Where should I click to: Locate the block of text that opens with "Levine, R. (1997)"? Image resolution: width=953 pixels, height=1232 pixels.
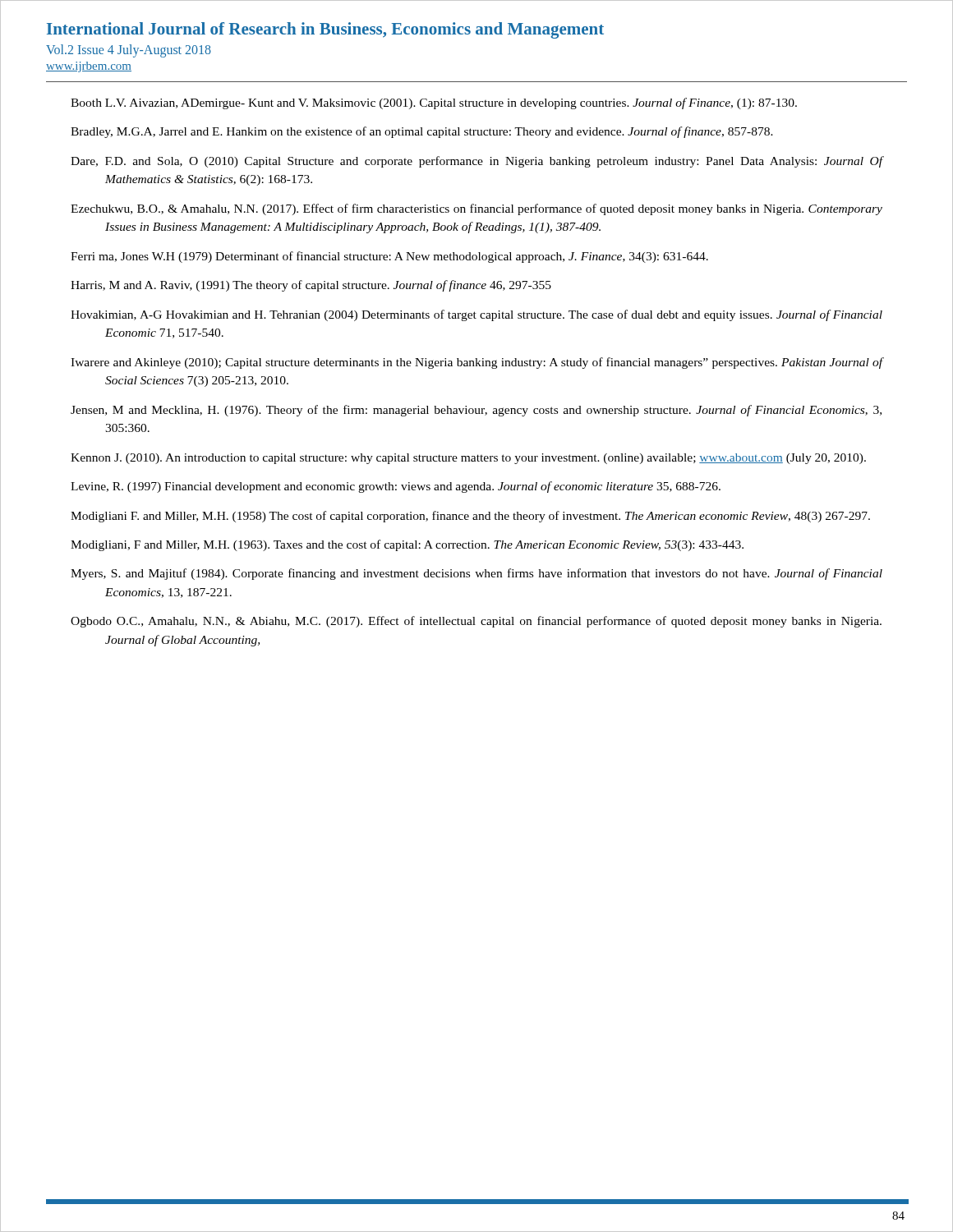point(396,486)
